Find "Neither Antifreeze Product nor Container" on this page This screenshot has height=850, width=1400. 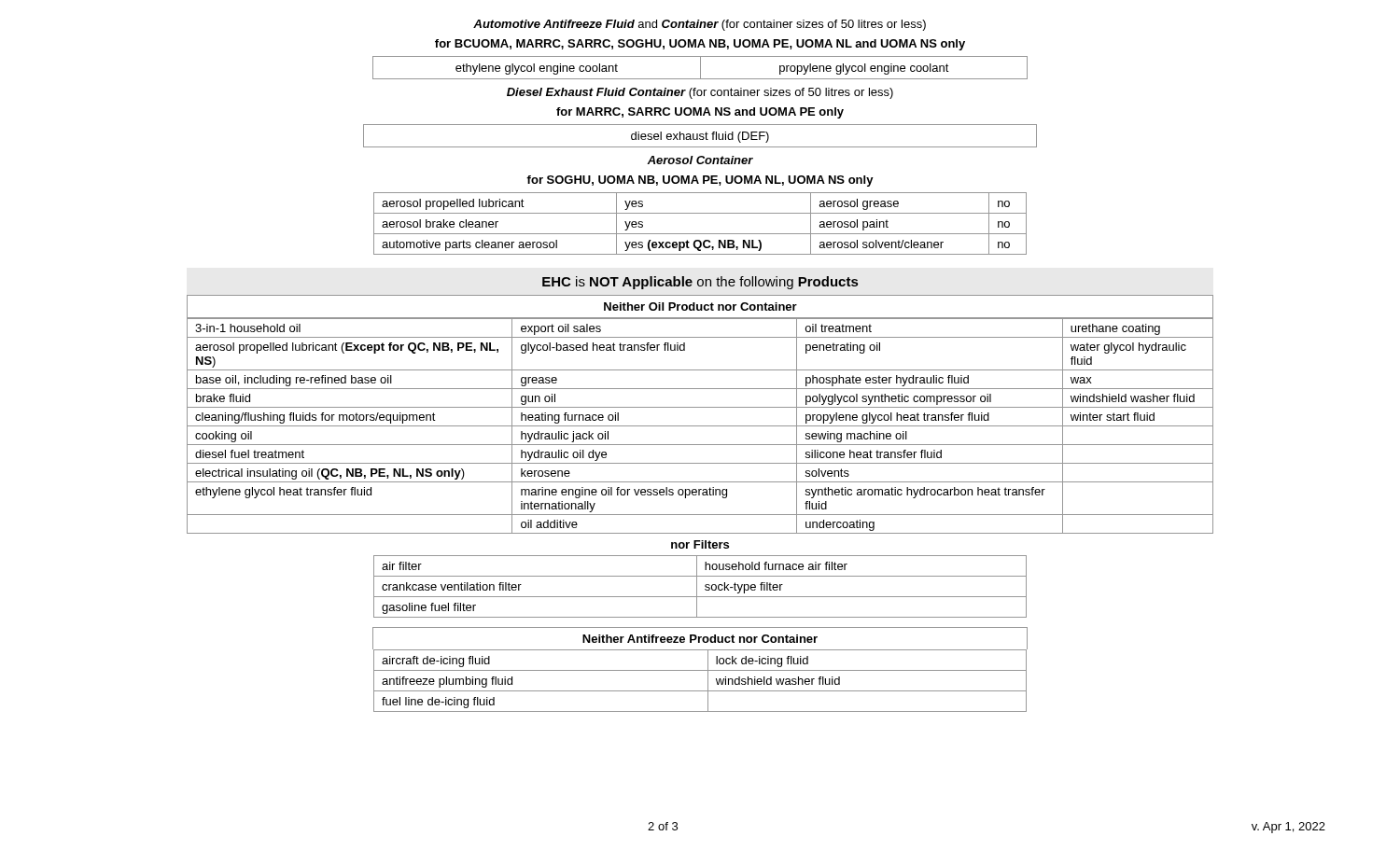(700, 639)
